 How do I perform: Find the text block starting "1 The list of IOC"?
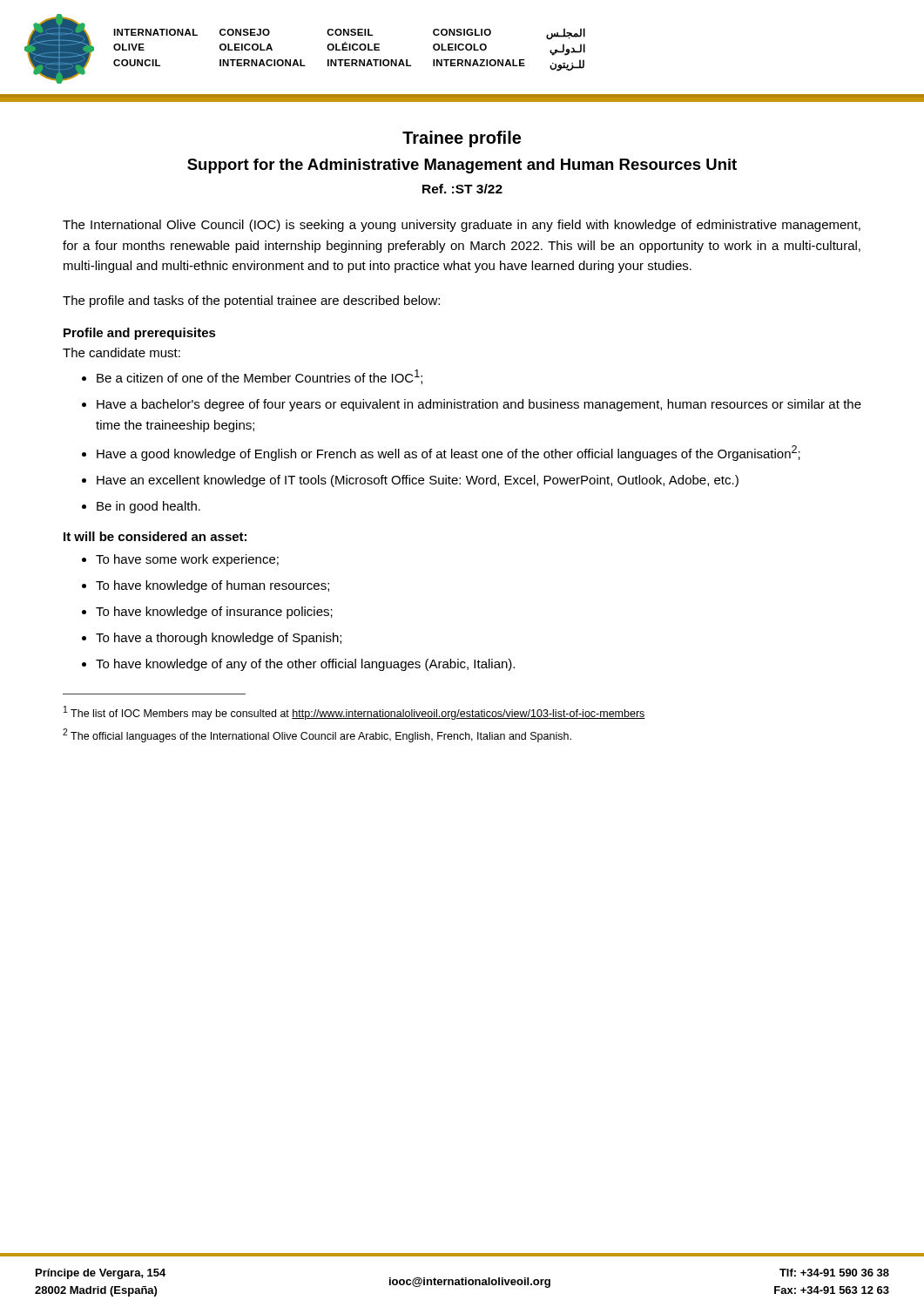click(354, 712)
